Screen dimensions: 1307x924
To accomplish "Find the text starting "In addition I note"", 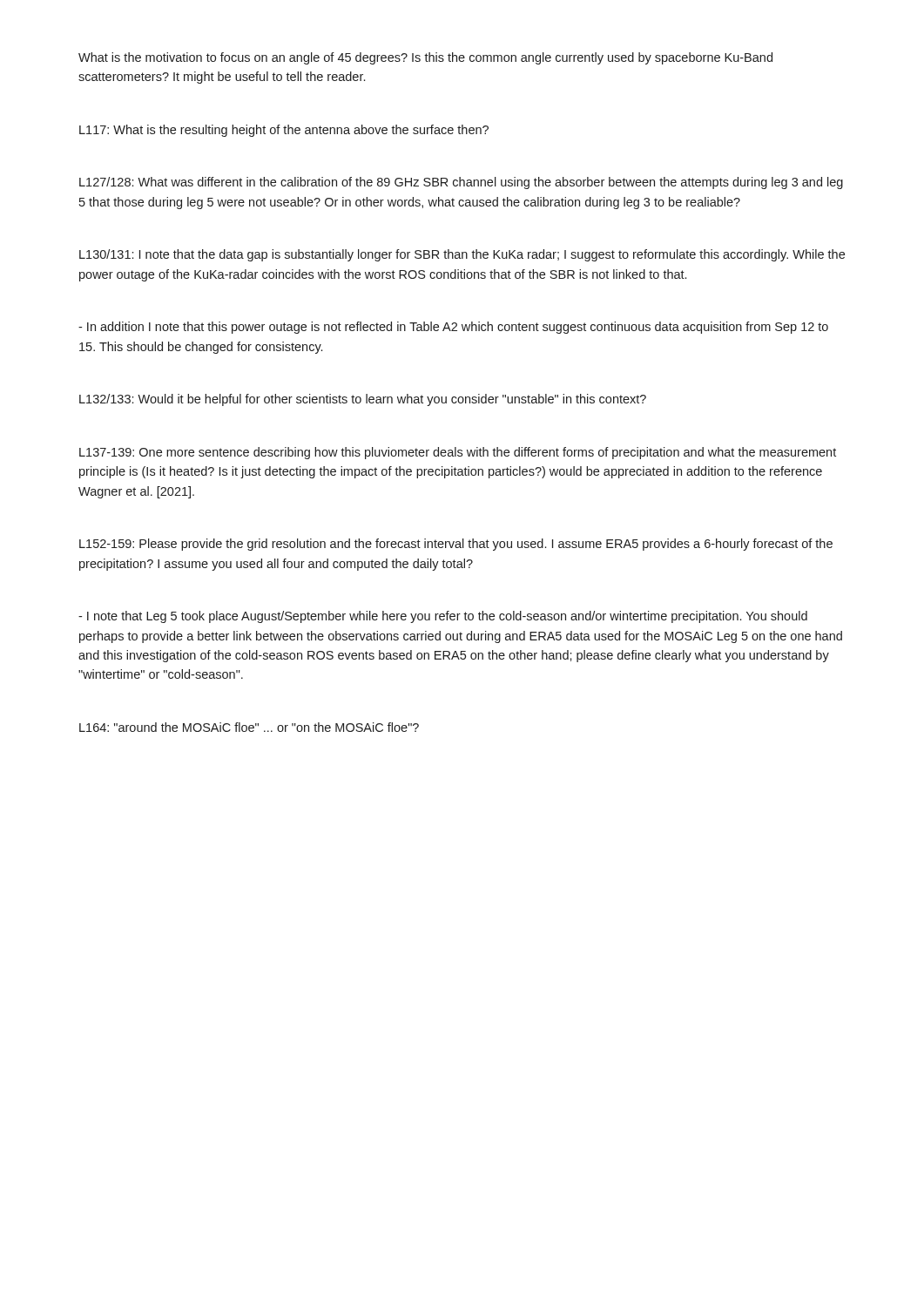I will (x=453, y=337).
